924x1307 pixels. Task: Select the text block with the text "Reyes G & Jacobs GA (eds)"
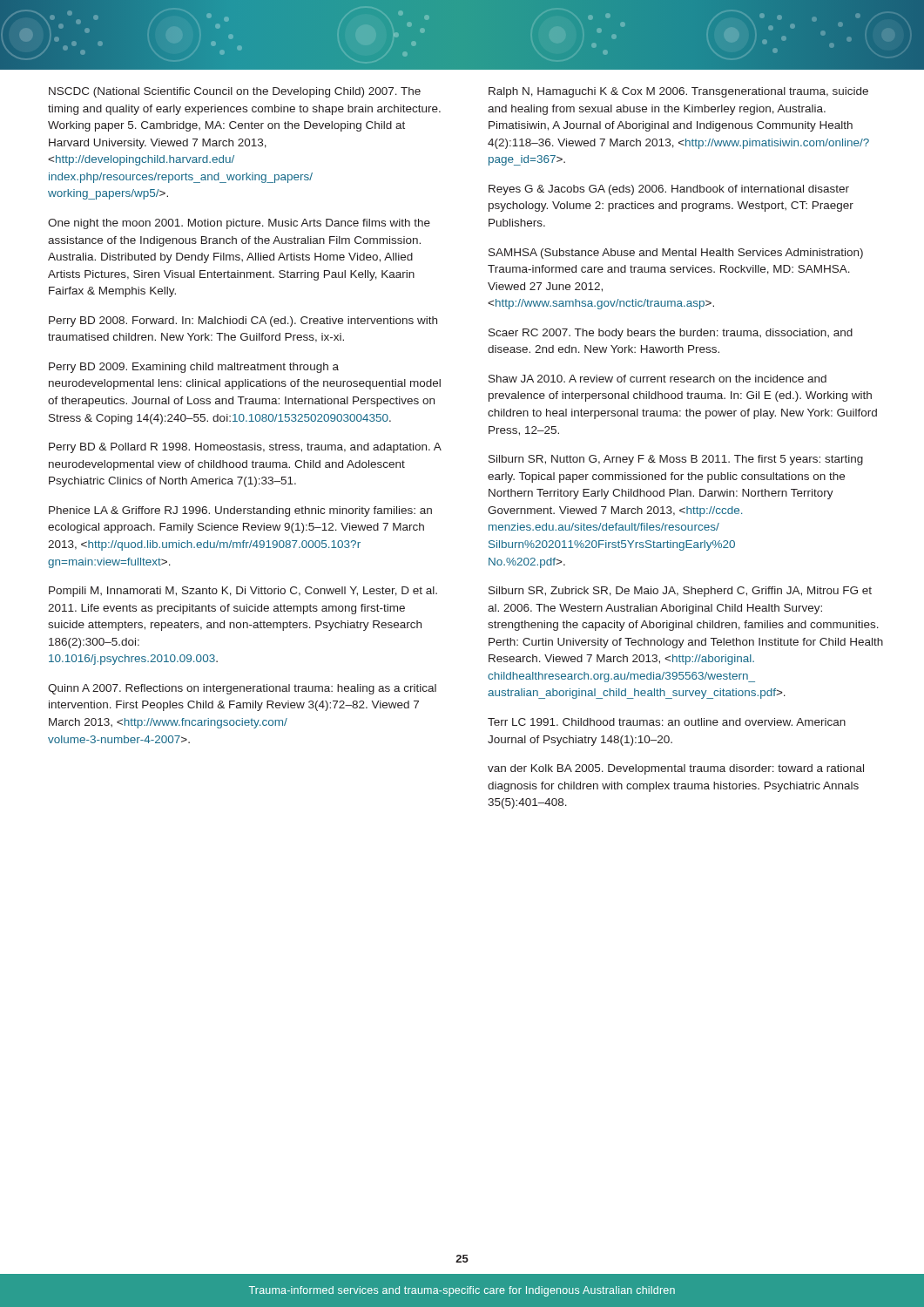[670, 206]
